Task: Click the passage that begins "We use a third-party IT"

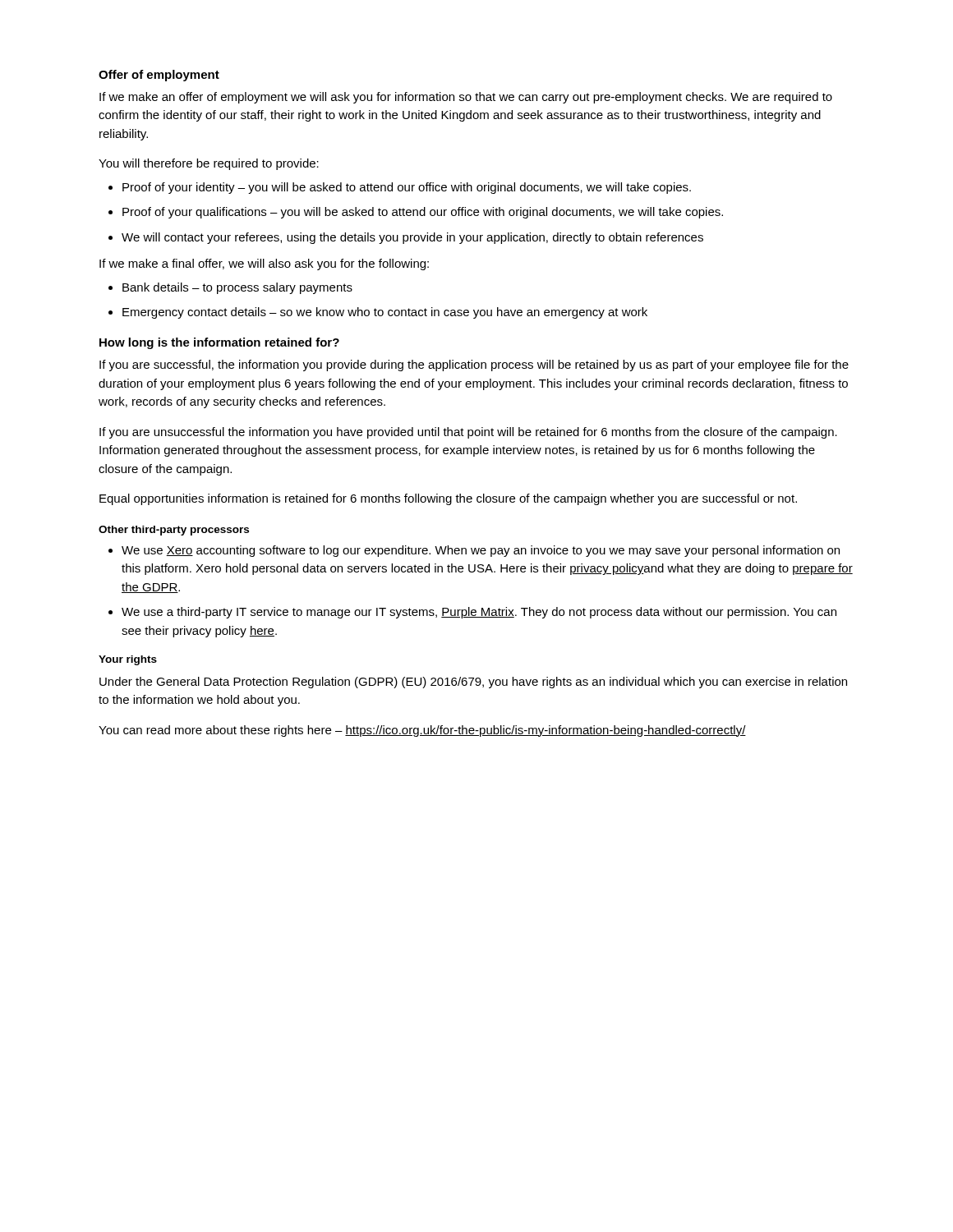Action: point(476,622)
